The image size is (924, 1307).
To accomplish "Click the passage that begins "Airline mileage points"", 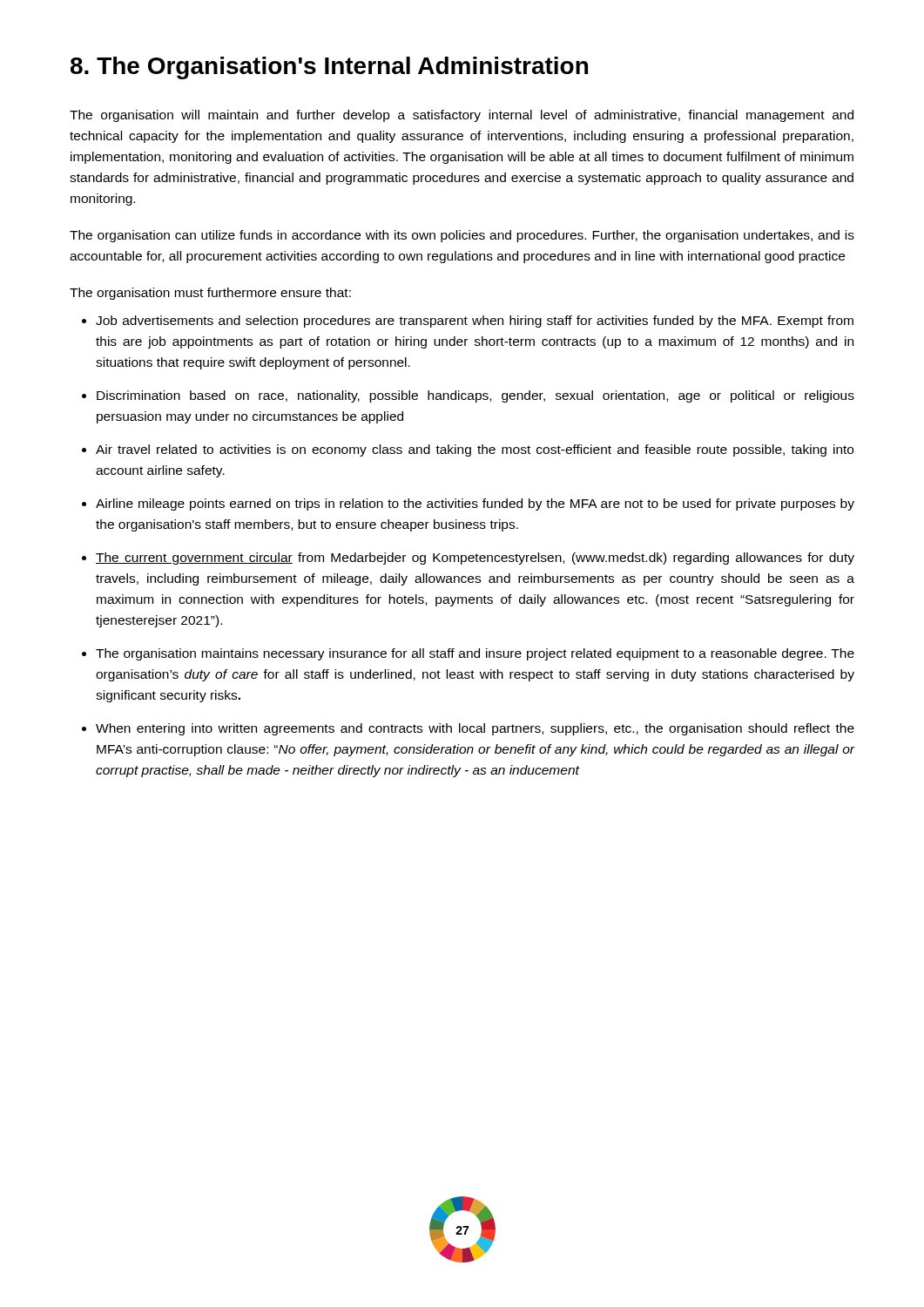I will (x=475, y=514).
